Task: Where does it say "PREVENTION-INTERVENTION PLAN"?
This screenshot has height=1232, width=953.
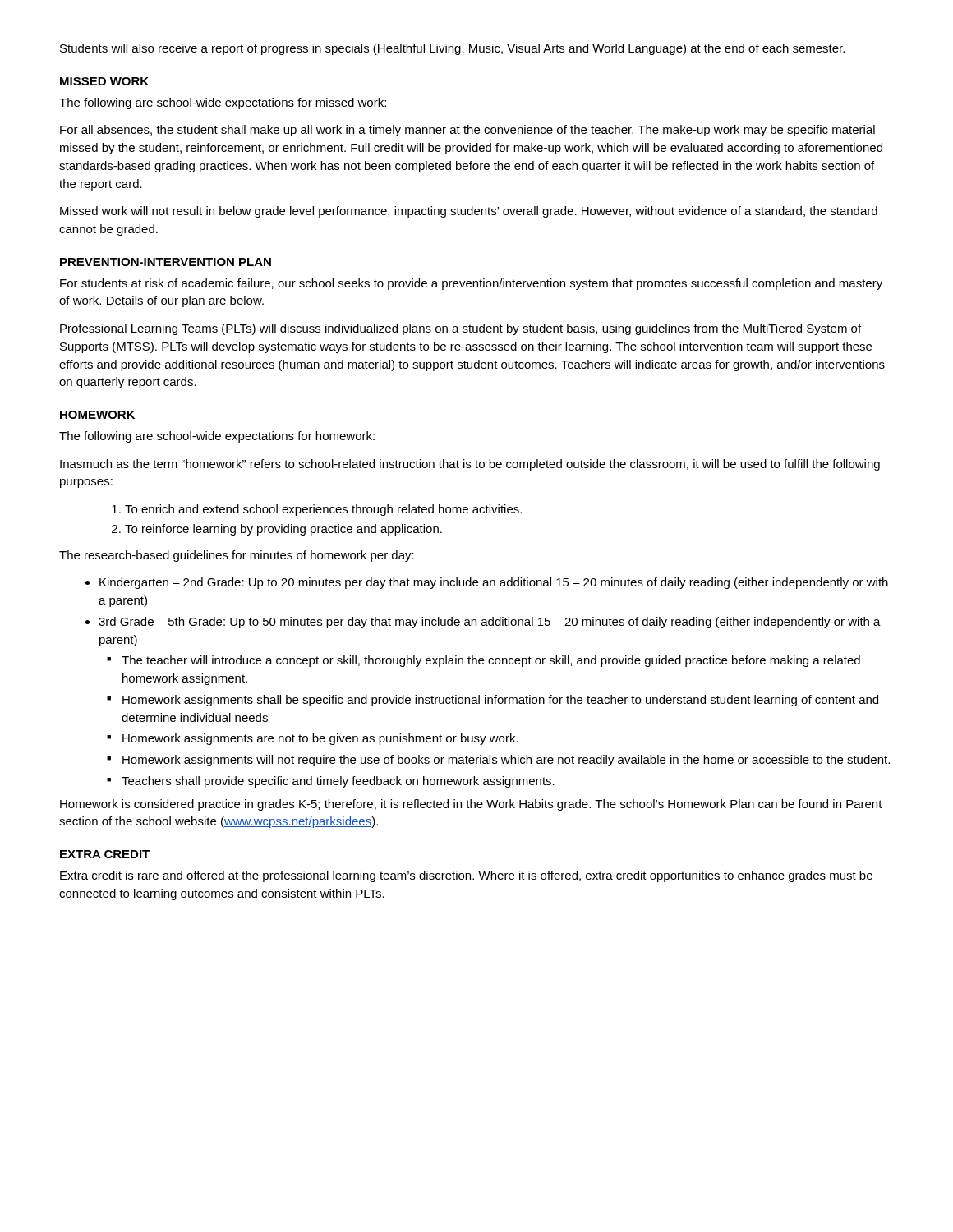Action: (166, 261)
